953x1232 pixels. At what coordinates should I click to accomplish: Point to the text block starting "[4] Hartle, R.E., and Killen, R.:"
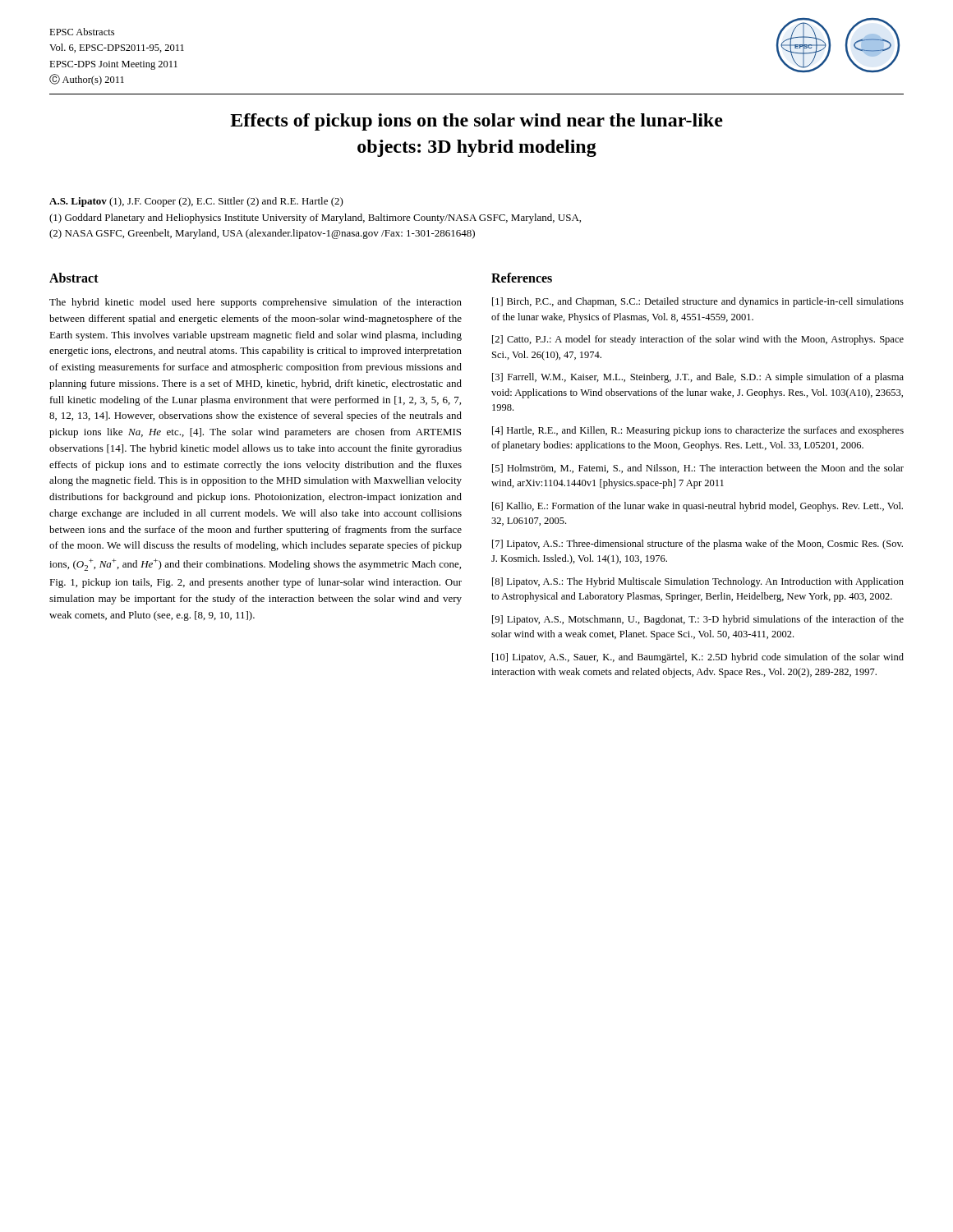(698, 438)
